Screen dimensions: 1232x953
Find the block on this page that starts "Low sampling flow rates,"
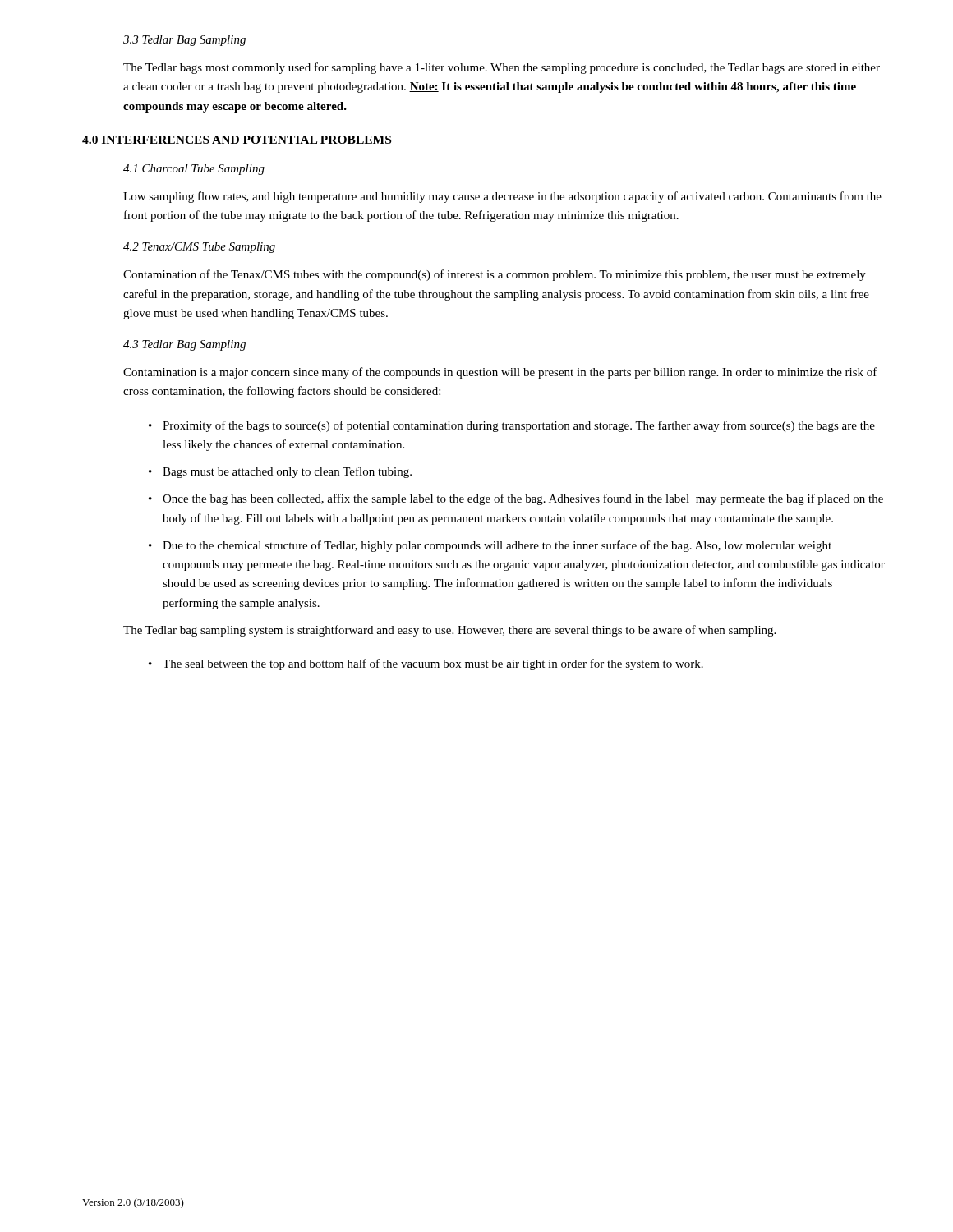pyautogui.click(x=502, y=206)
